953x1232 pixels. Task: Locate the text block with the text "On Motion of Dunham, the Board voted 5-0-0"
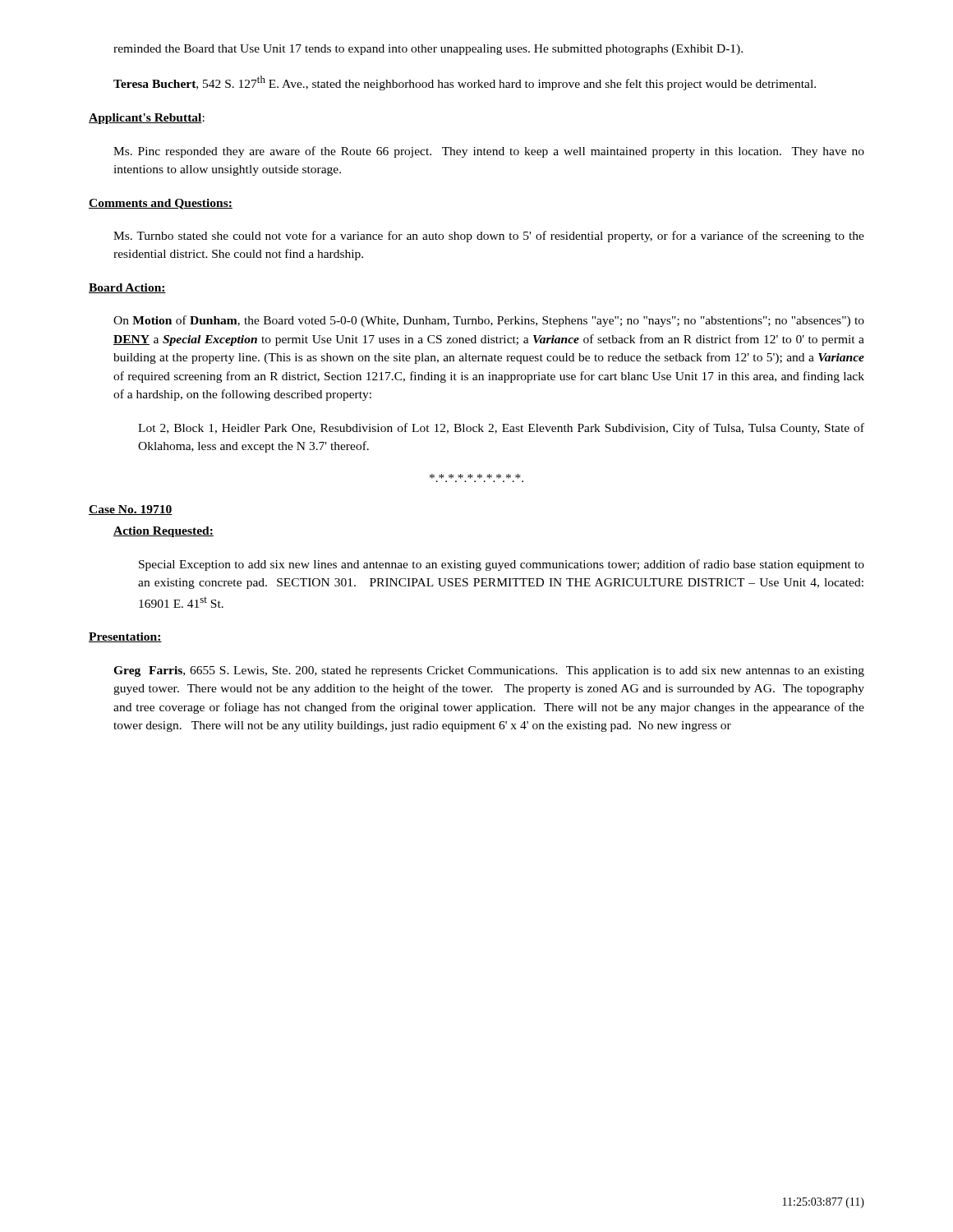tap(489, 358)
